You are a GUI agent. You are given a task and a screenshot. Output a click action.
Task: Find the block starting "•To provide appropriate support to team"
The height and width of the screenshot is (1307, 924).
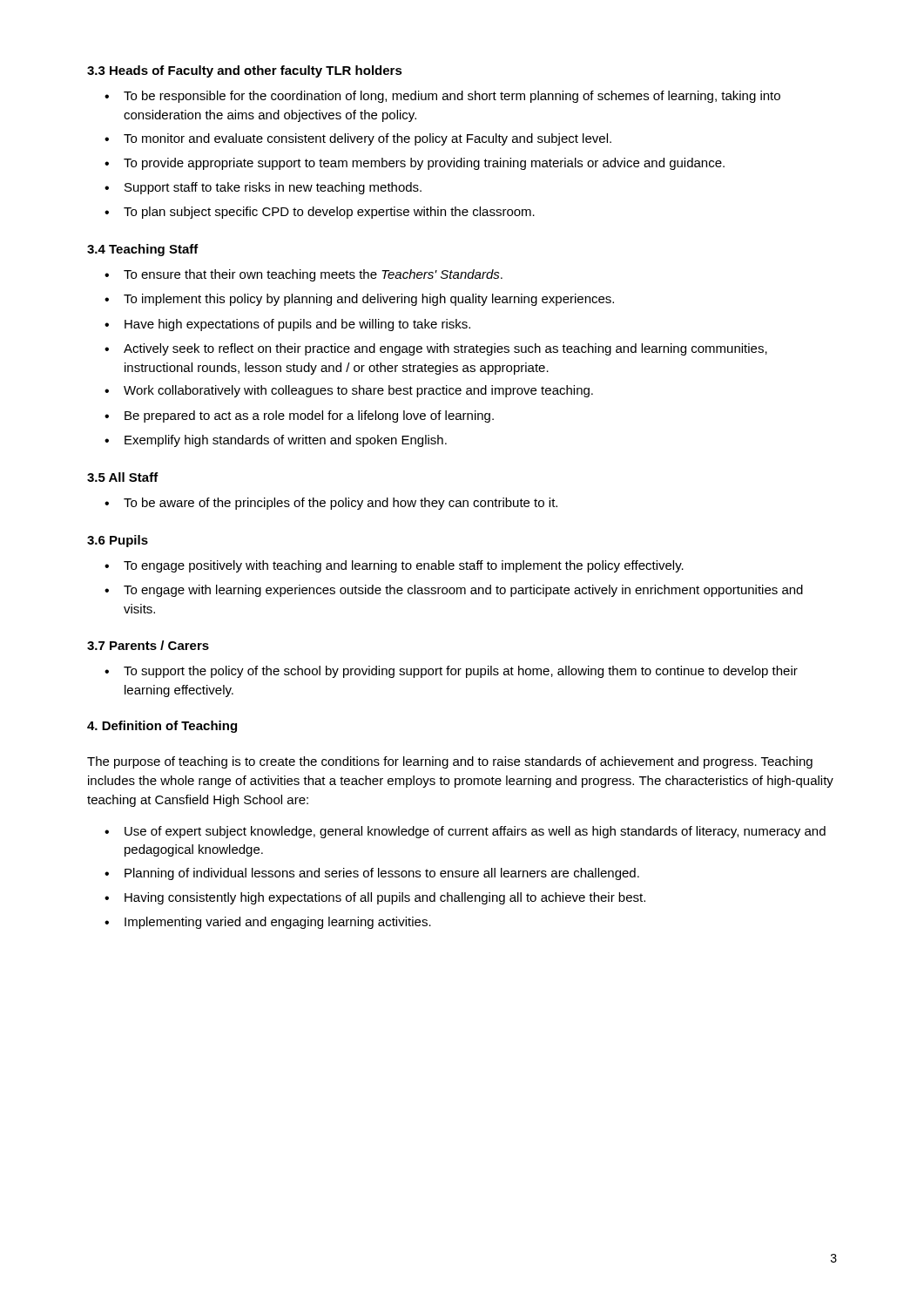[471, 163]
